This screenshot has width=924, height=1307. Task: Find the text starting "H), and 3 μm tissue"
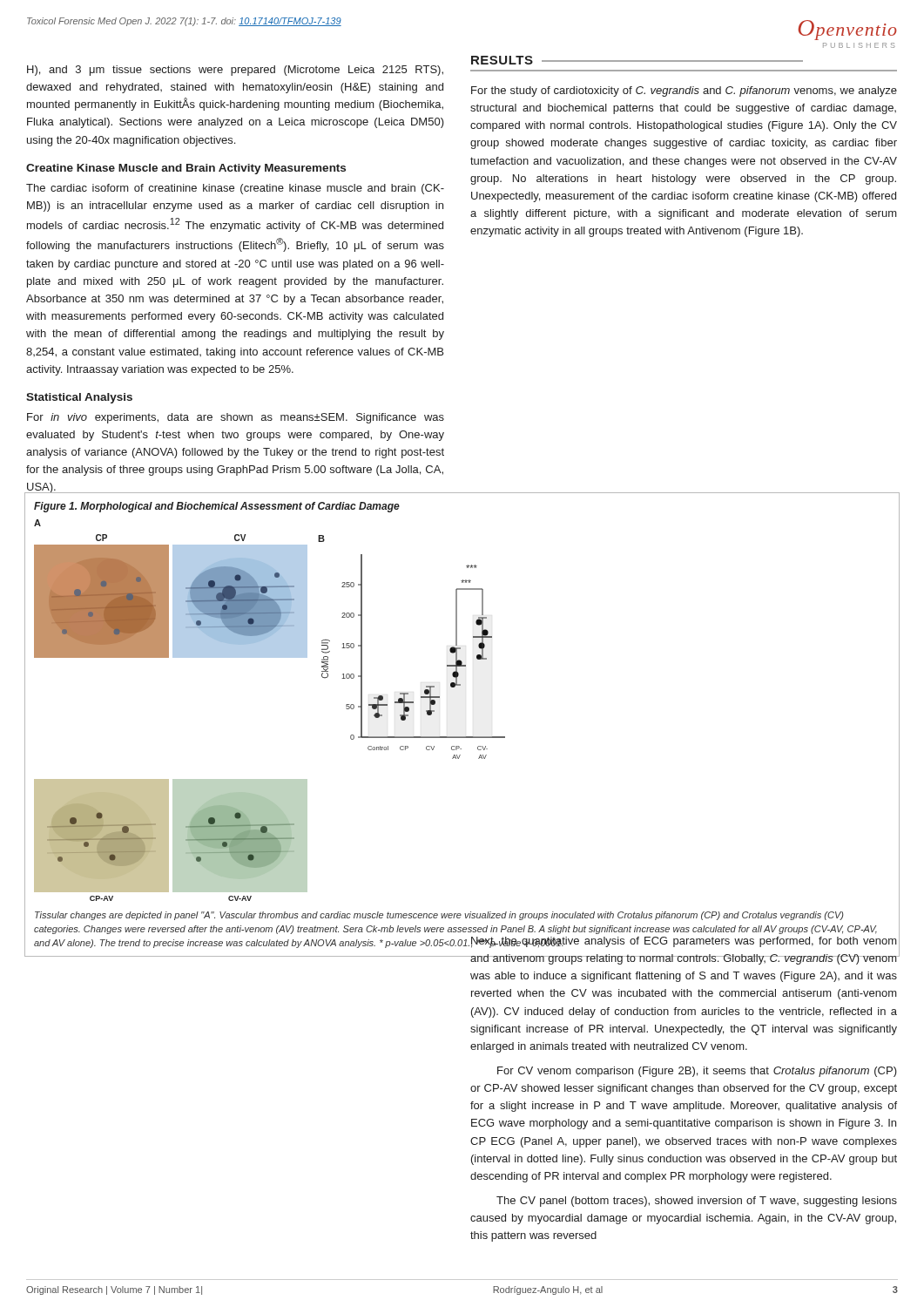click(235, 104)
